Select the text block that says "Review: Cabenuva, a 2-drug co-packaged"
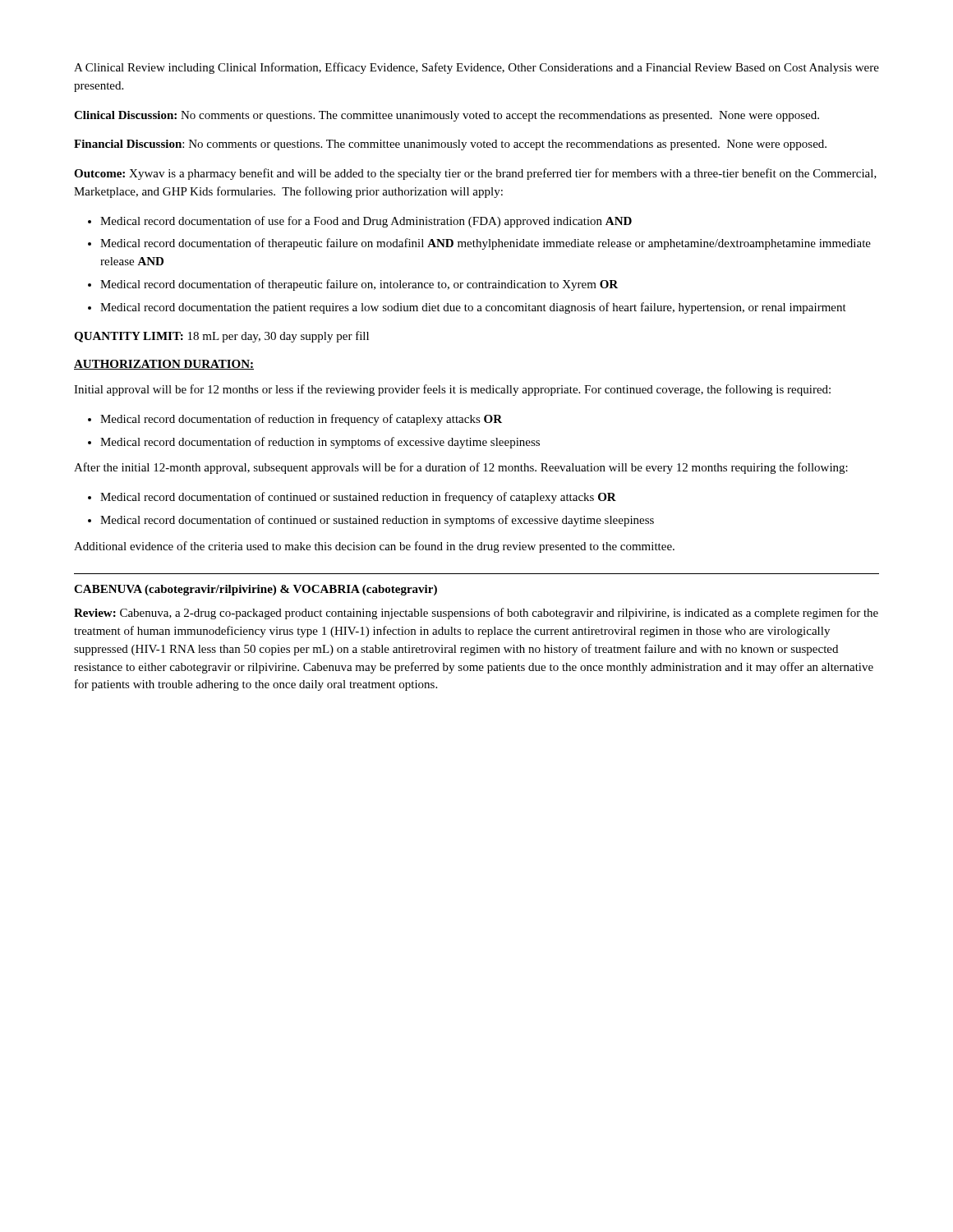This screenshot has height=1232, width=953. pyautogui.click(x=476, y=649)
